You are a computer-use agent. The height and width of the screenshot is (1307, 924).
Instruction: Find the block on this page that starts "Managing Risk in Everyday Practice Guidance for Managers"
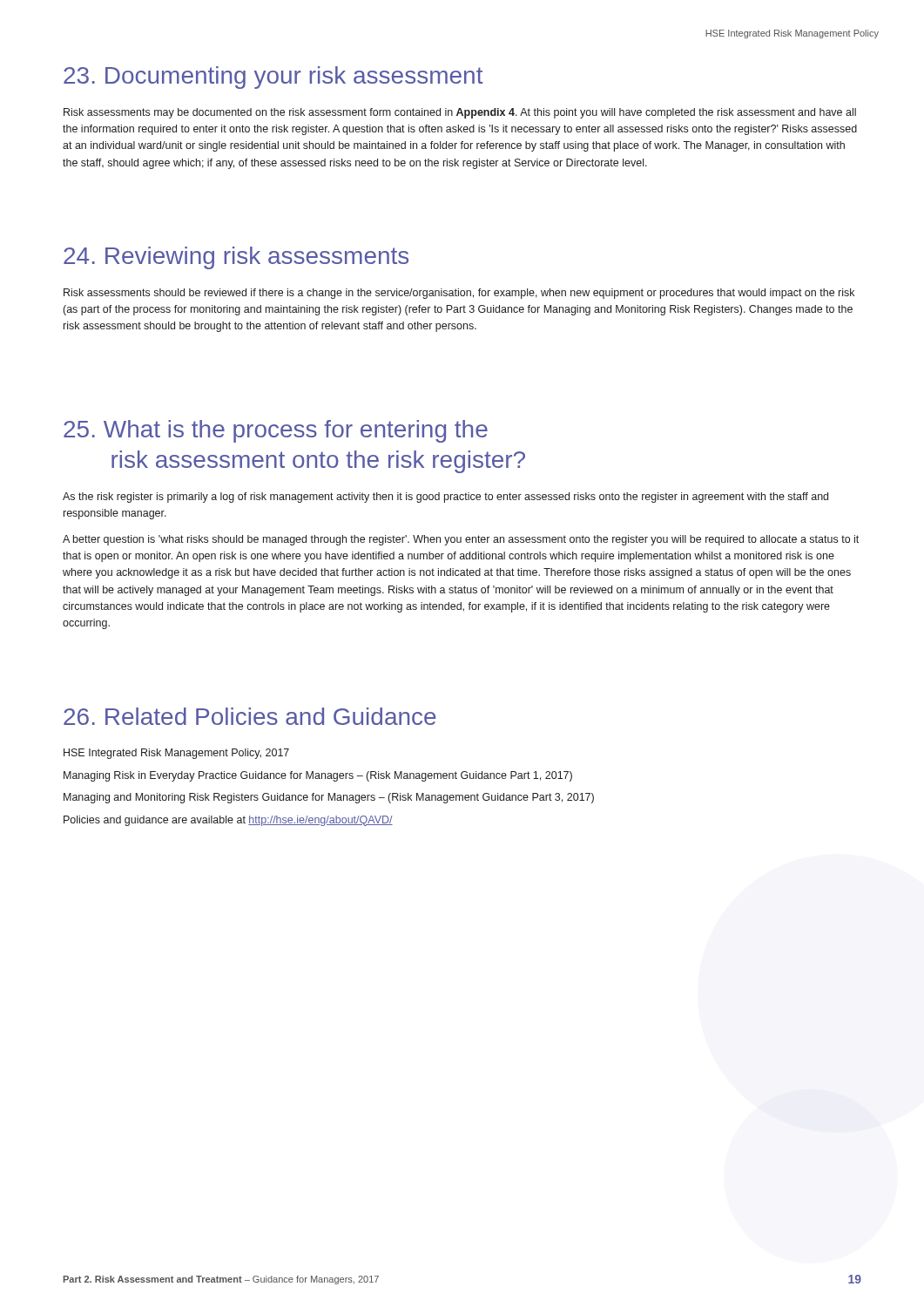coord(318,775)
